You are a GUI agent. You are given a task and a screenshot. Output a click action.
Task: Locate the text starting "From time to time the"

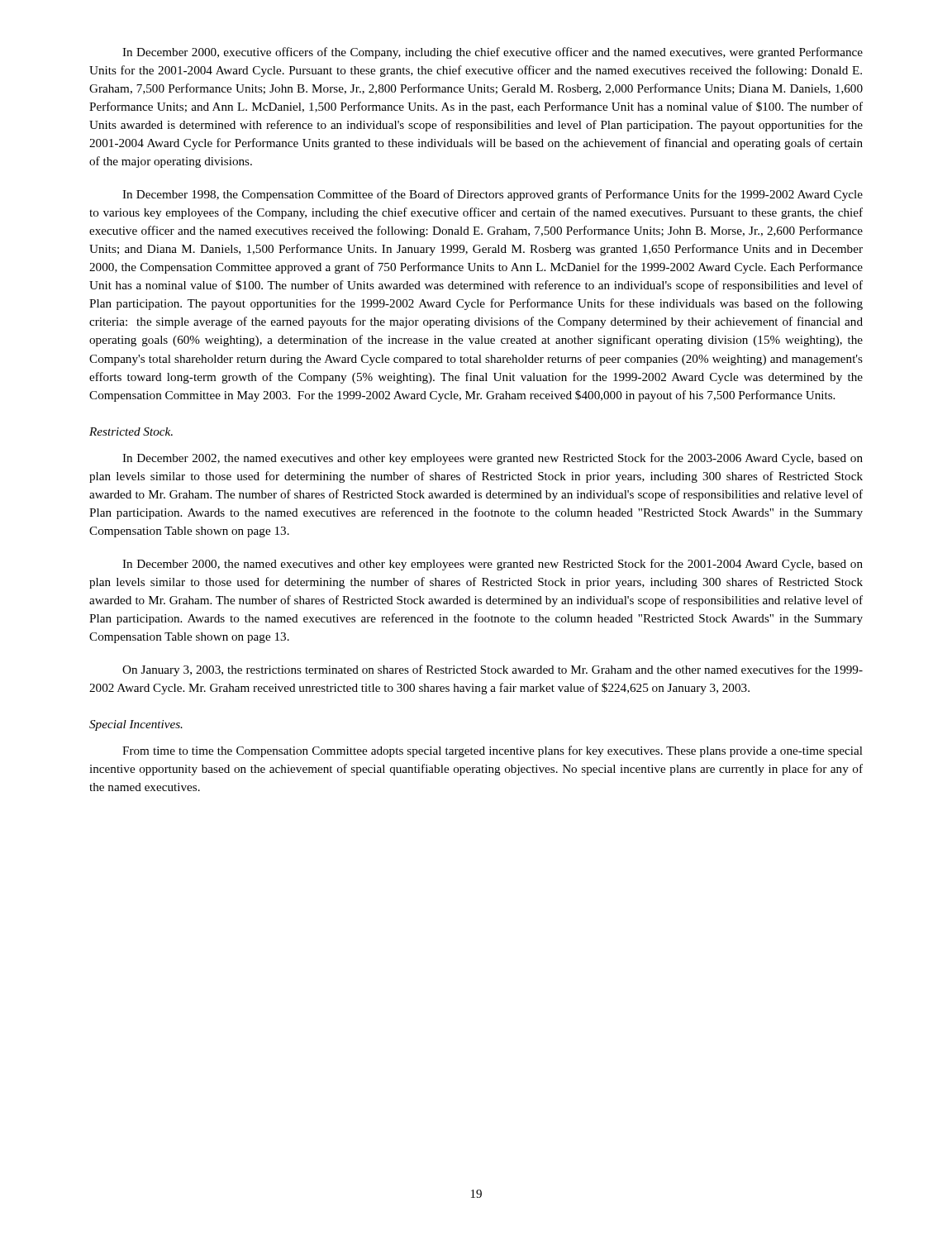pyautogui.click(x=476, y=769)
